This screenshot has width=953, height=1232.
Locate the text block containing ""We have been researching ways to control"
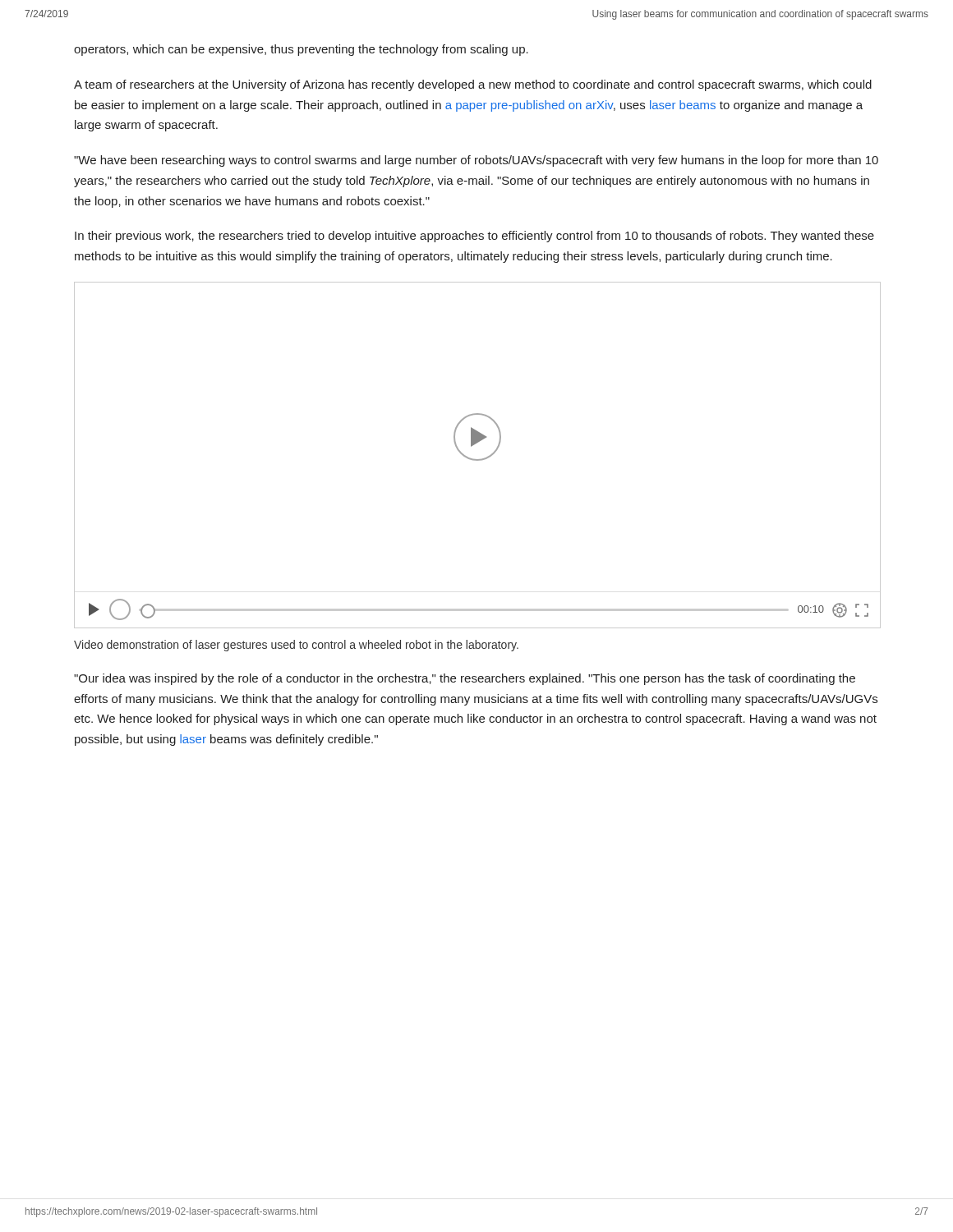[x=476, y=180]
